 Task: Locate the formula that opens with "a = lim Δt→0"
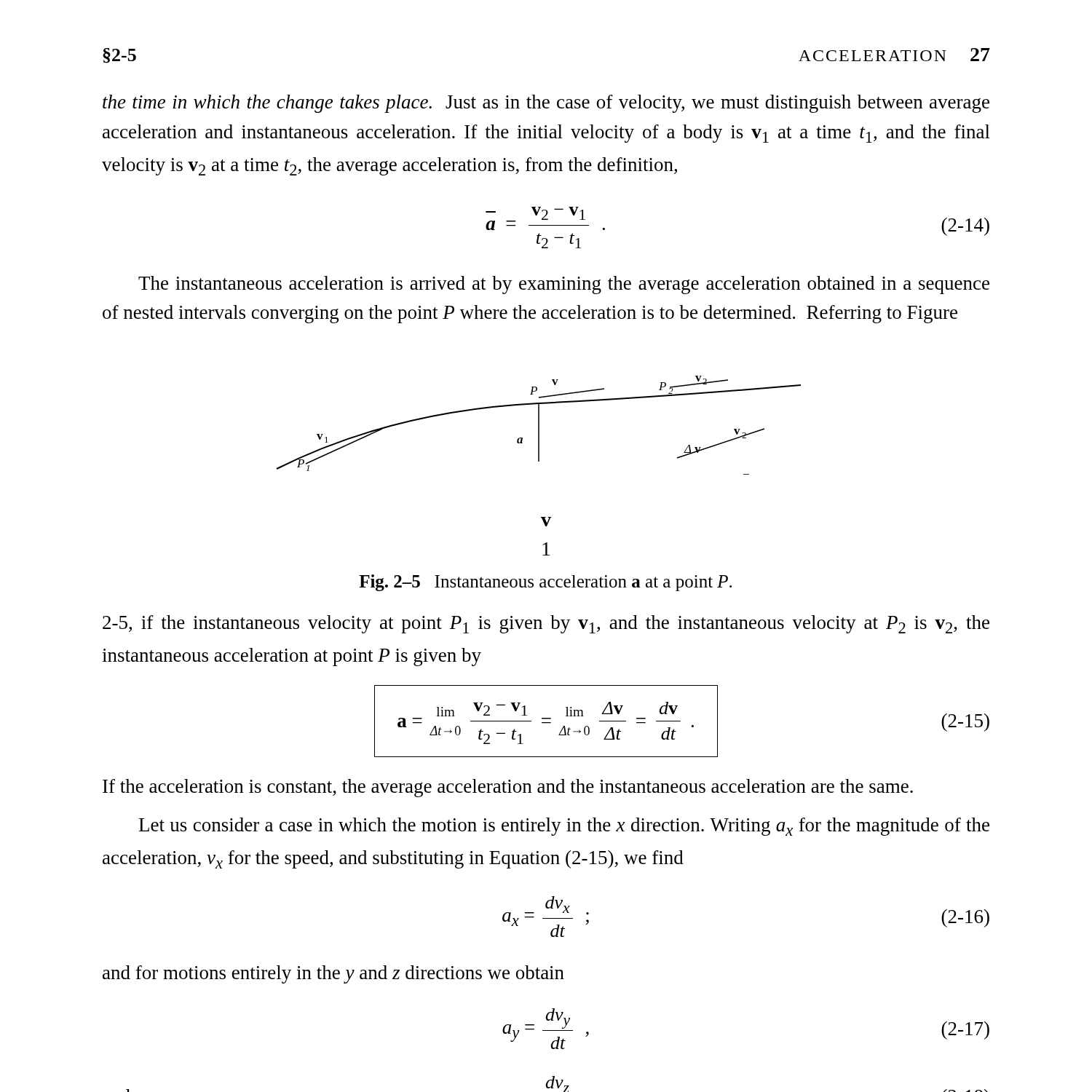(682, 721)
